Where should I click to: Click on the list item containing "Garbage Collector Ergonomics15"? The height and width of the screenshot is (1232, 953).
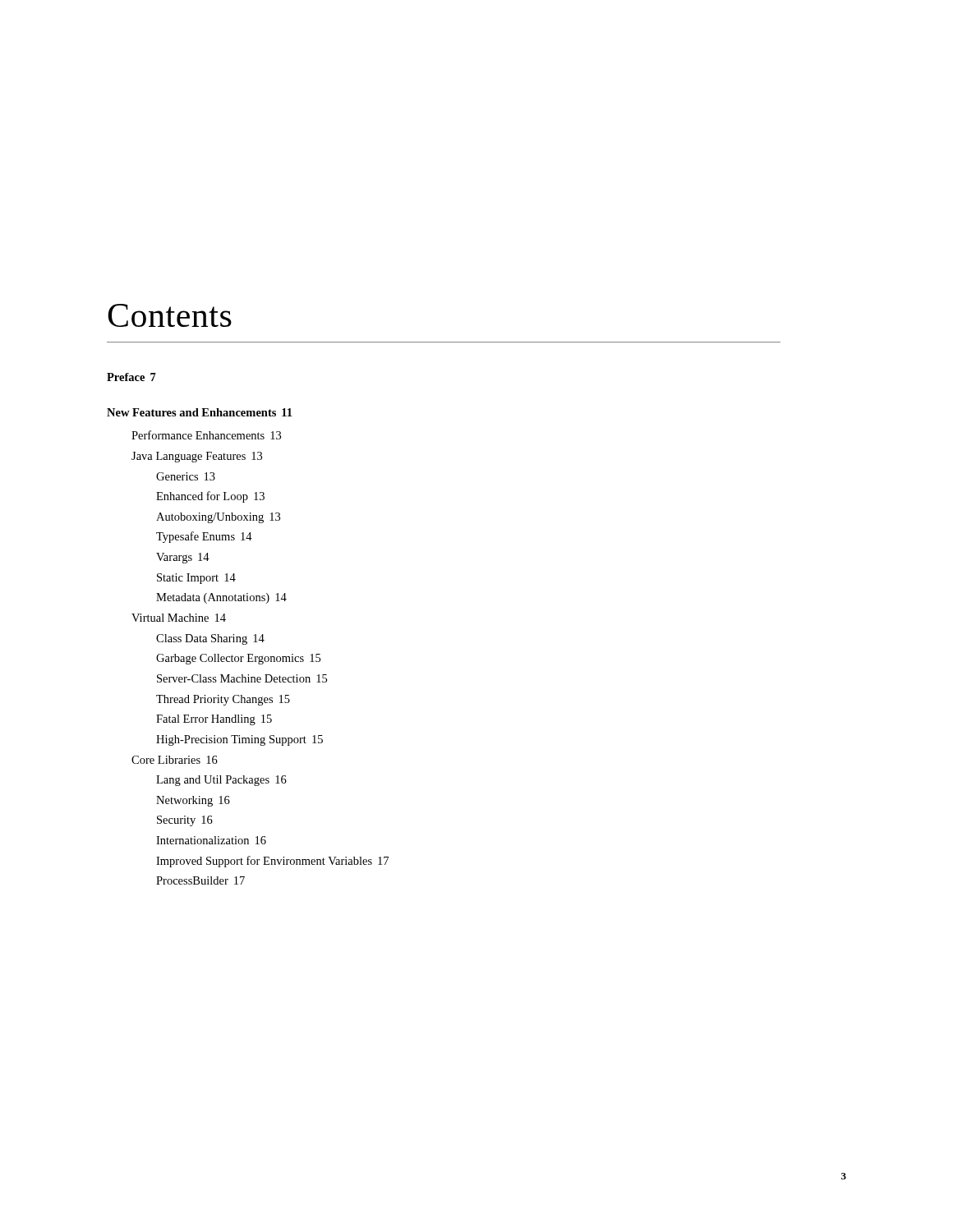238,658
